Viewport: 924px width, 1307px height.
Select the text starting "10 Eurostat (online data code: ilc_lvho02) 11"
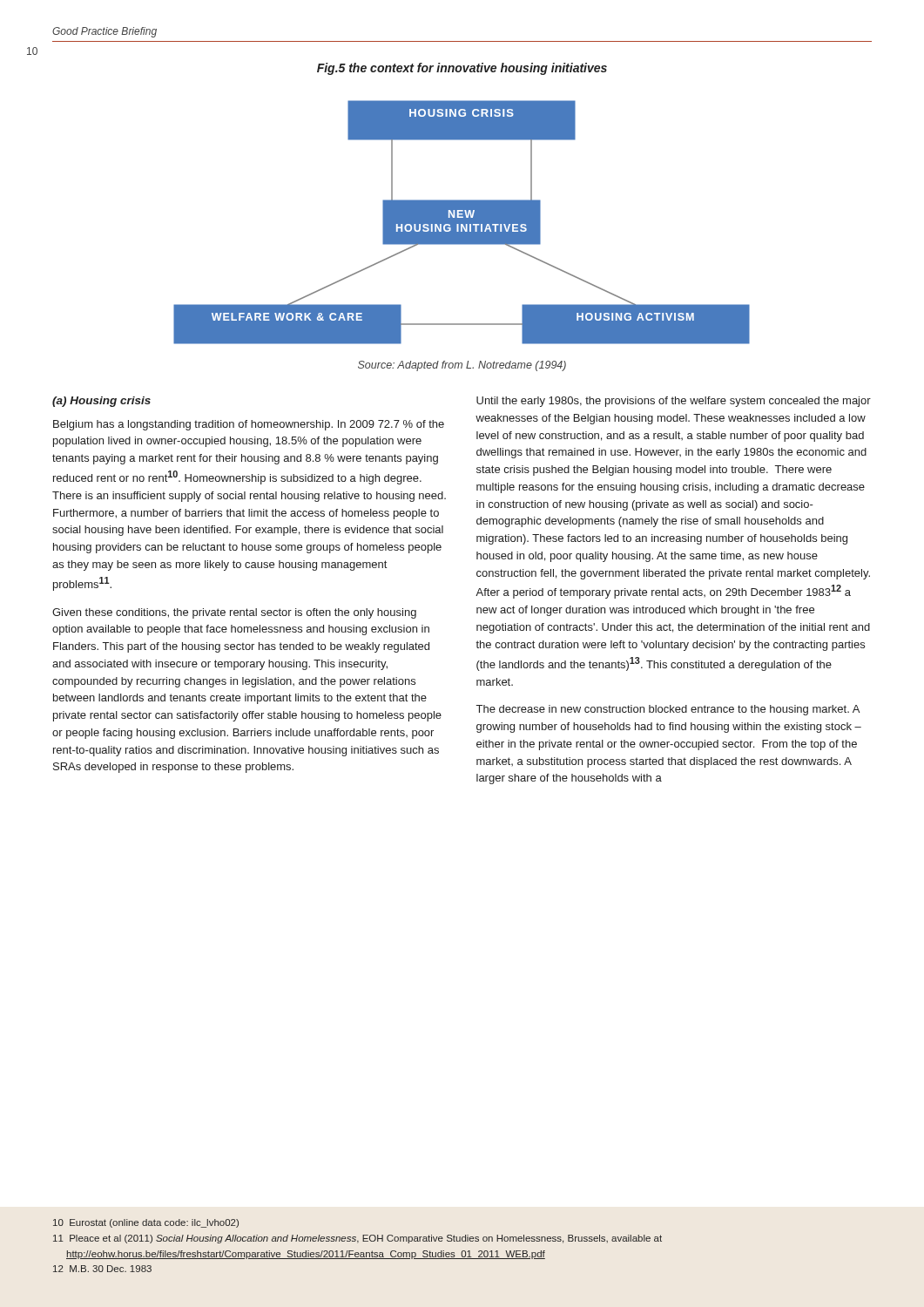(462, 1247)
